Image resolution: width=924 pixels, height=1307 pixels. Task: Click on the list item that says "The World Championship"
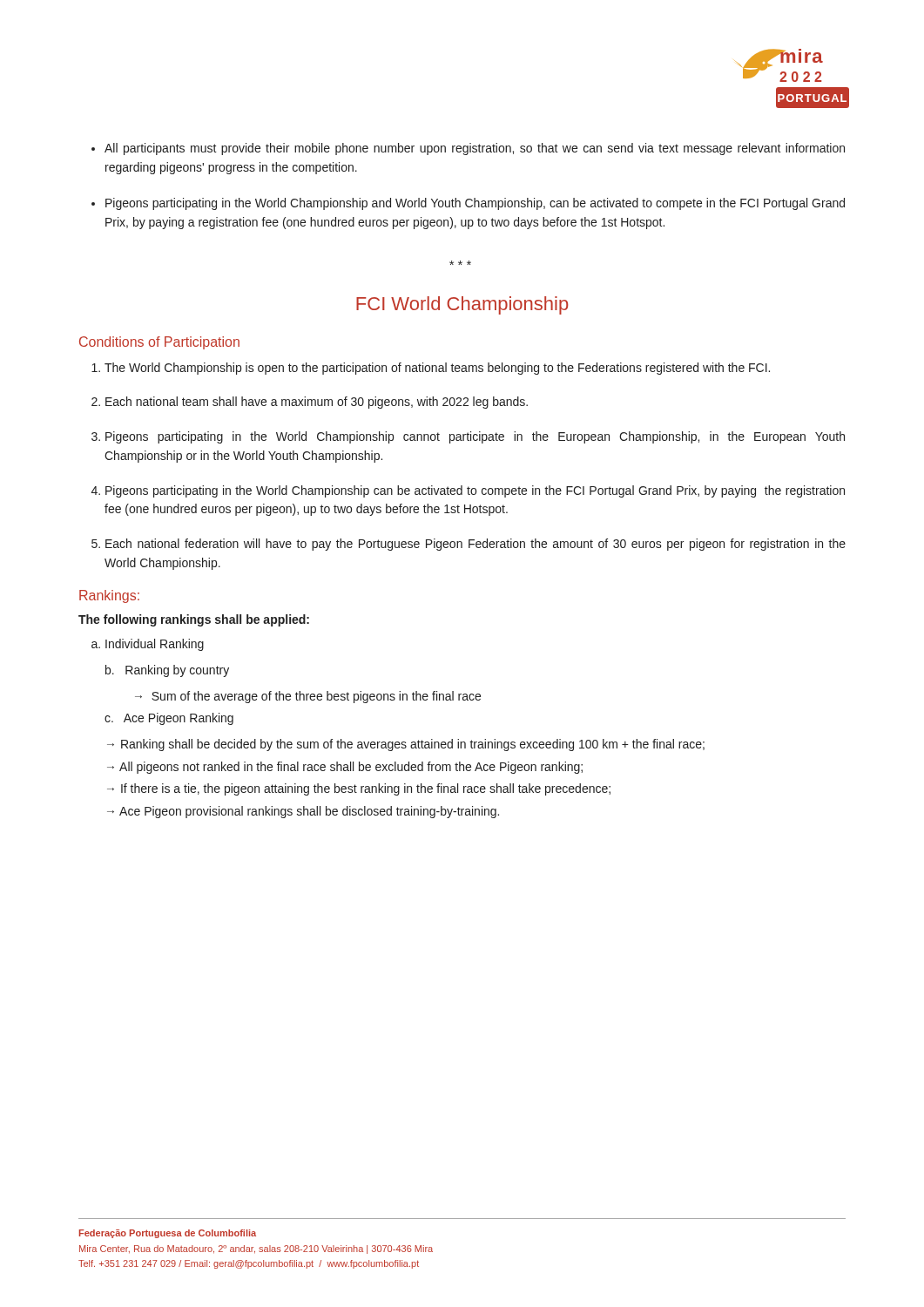(x=462, y=368)
